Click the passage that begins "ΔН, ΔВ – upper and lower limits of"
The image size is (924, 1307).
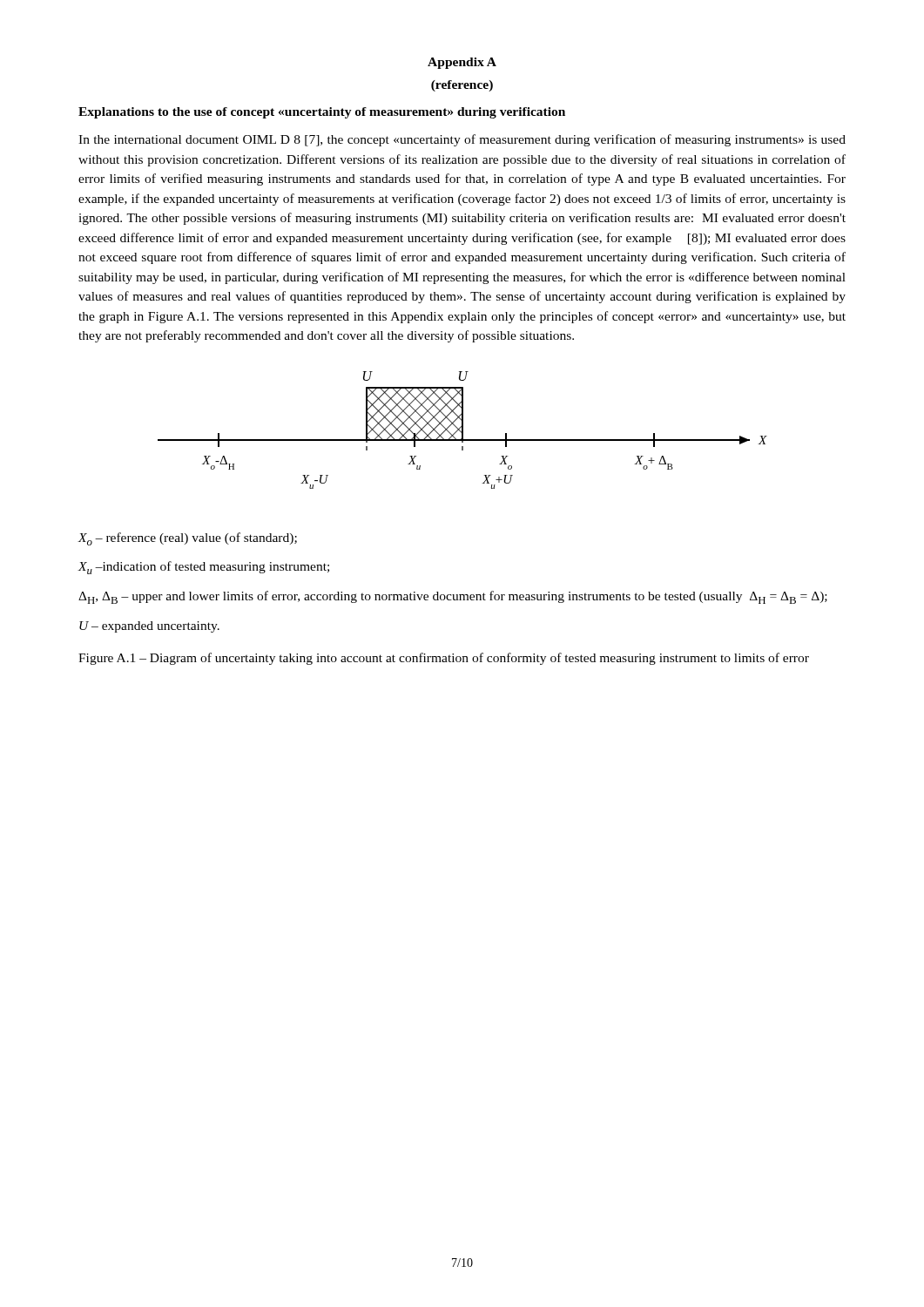pyautogui.click(x=453, y=597)
